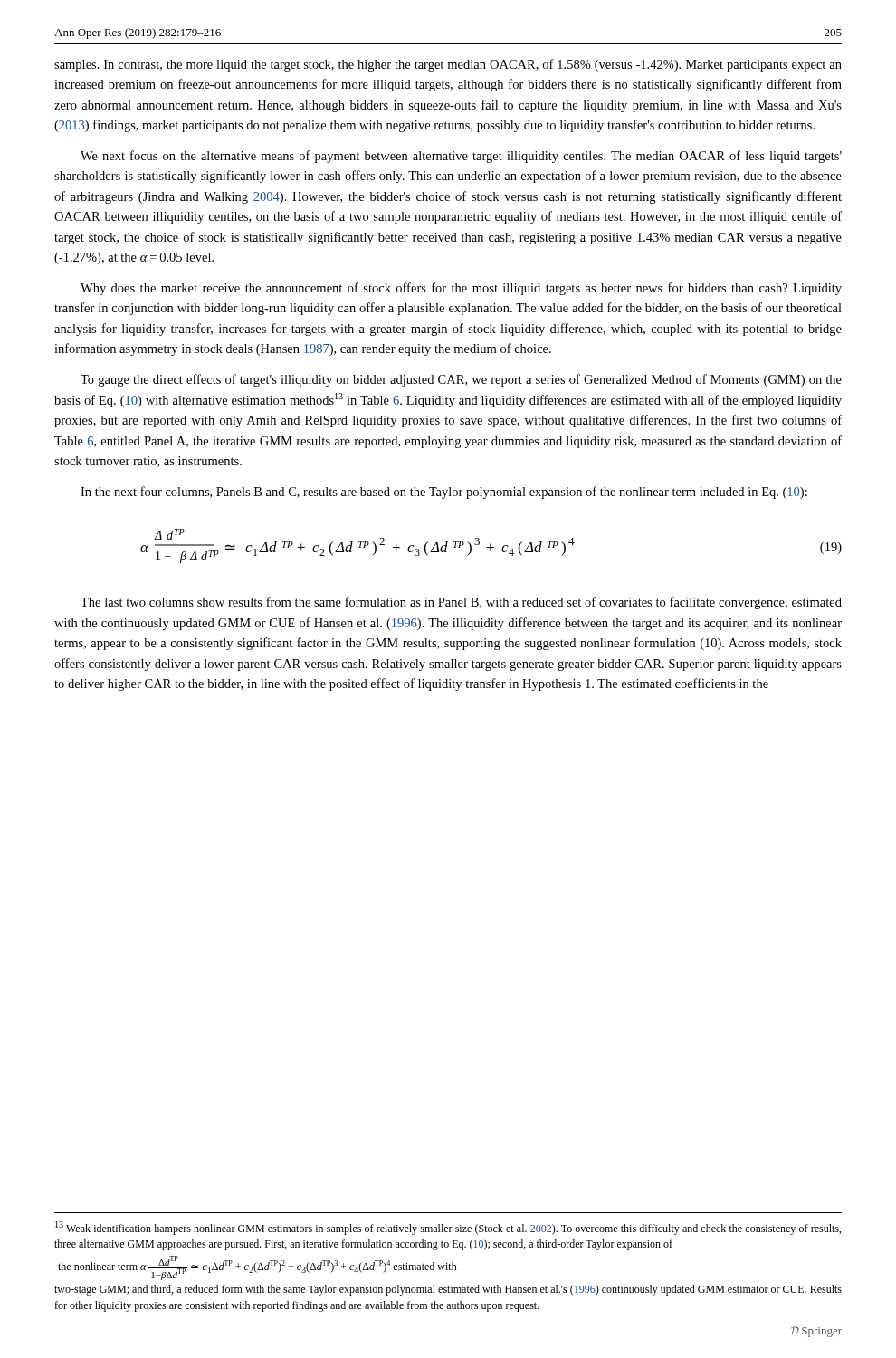The image size is (896, 1358).
Task: Select the text block starting "samples. In contrast,"
Action: click(x=448, y=95)
